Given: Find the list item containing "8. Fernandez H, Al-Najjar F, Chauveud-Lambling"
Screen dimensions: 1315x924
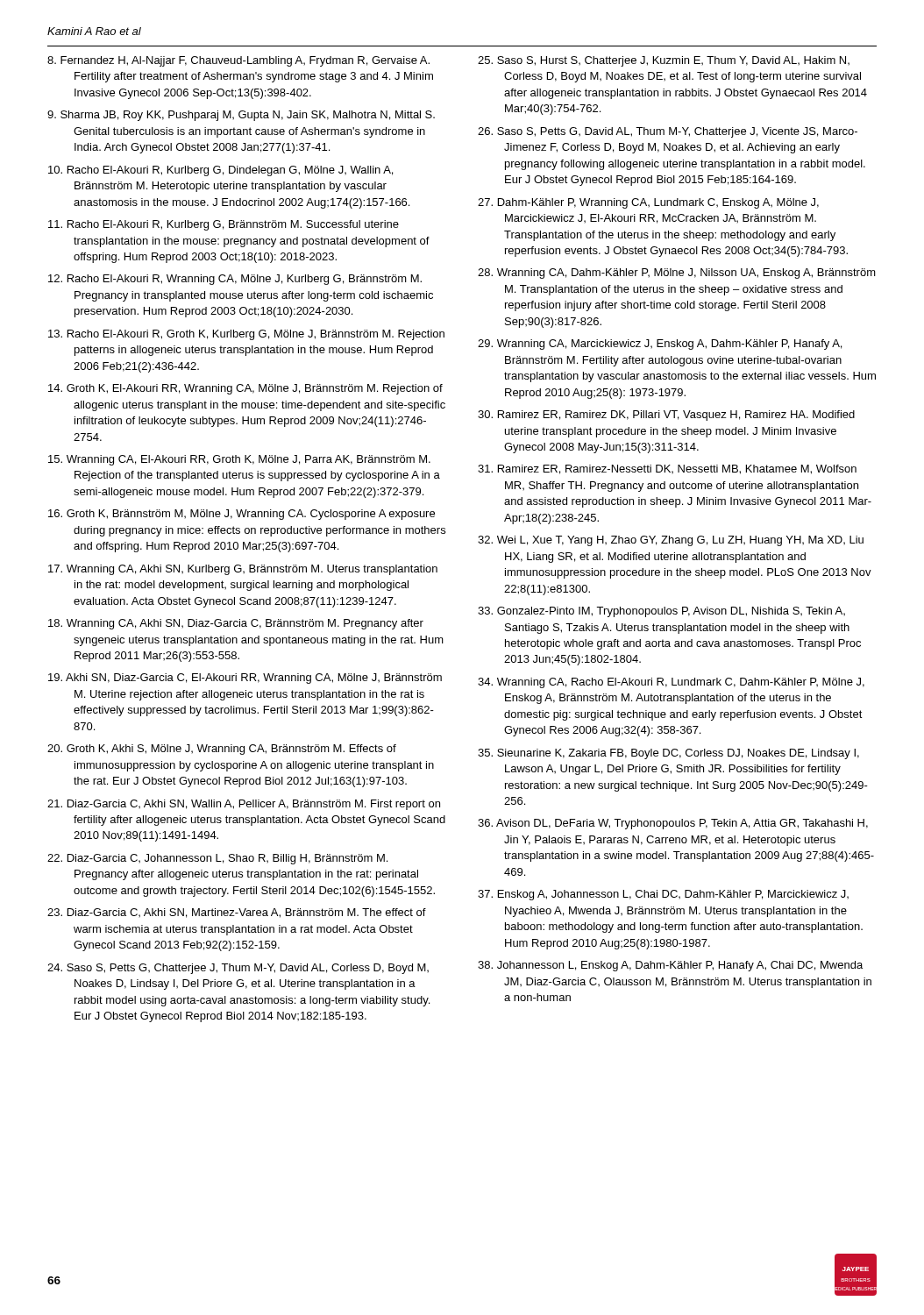Looking at the screenshot, I should pos(241,76).
